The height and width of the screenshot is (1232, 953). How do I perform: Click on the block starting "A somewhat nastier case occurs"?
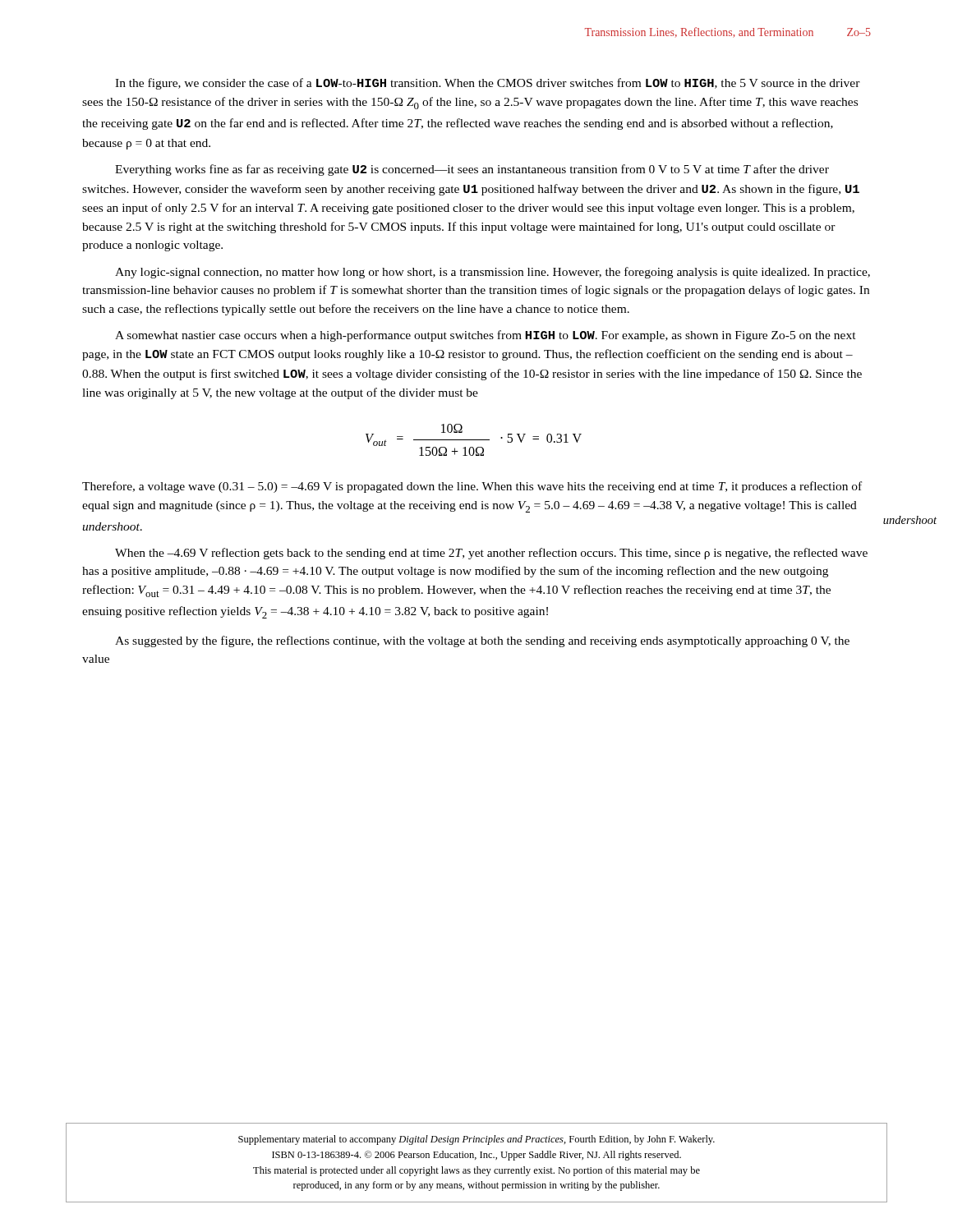point(476,364)
